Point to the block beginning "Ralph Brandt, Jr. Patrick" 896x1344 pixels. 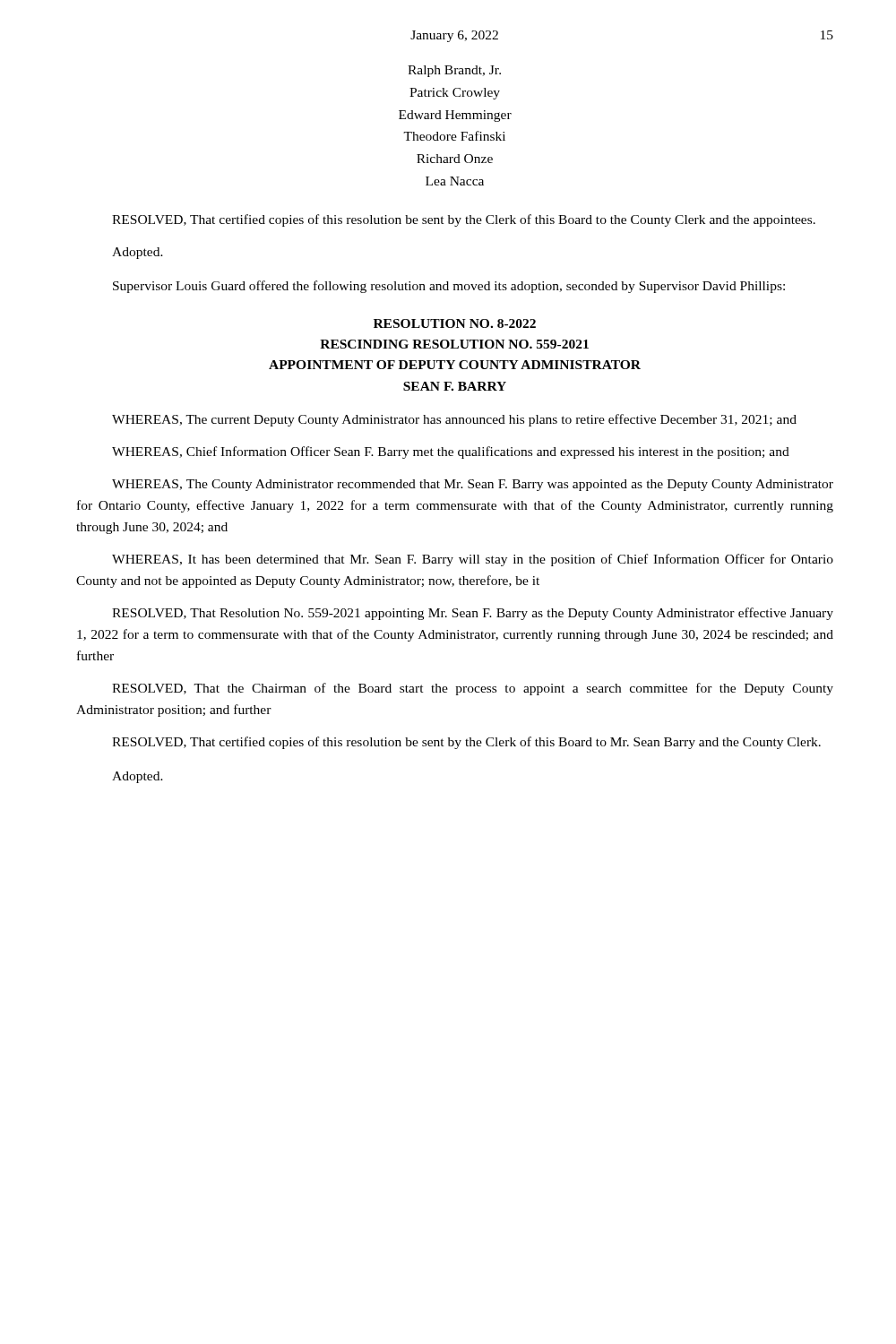click(455, 125)
